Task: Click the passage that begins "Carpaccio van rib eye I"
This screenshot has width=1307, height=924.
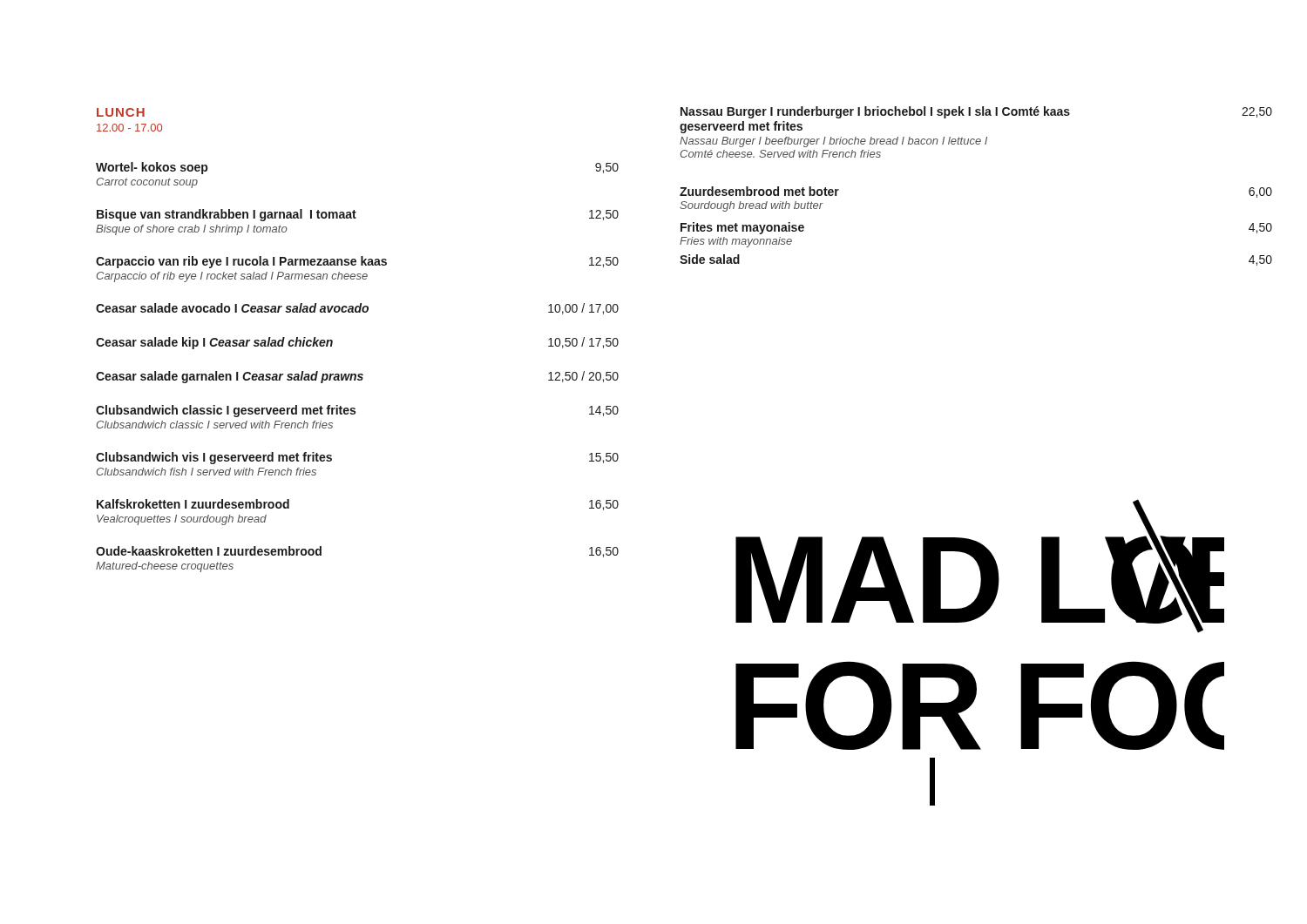Action: (x=357, y=268)
